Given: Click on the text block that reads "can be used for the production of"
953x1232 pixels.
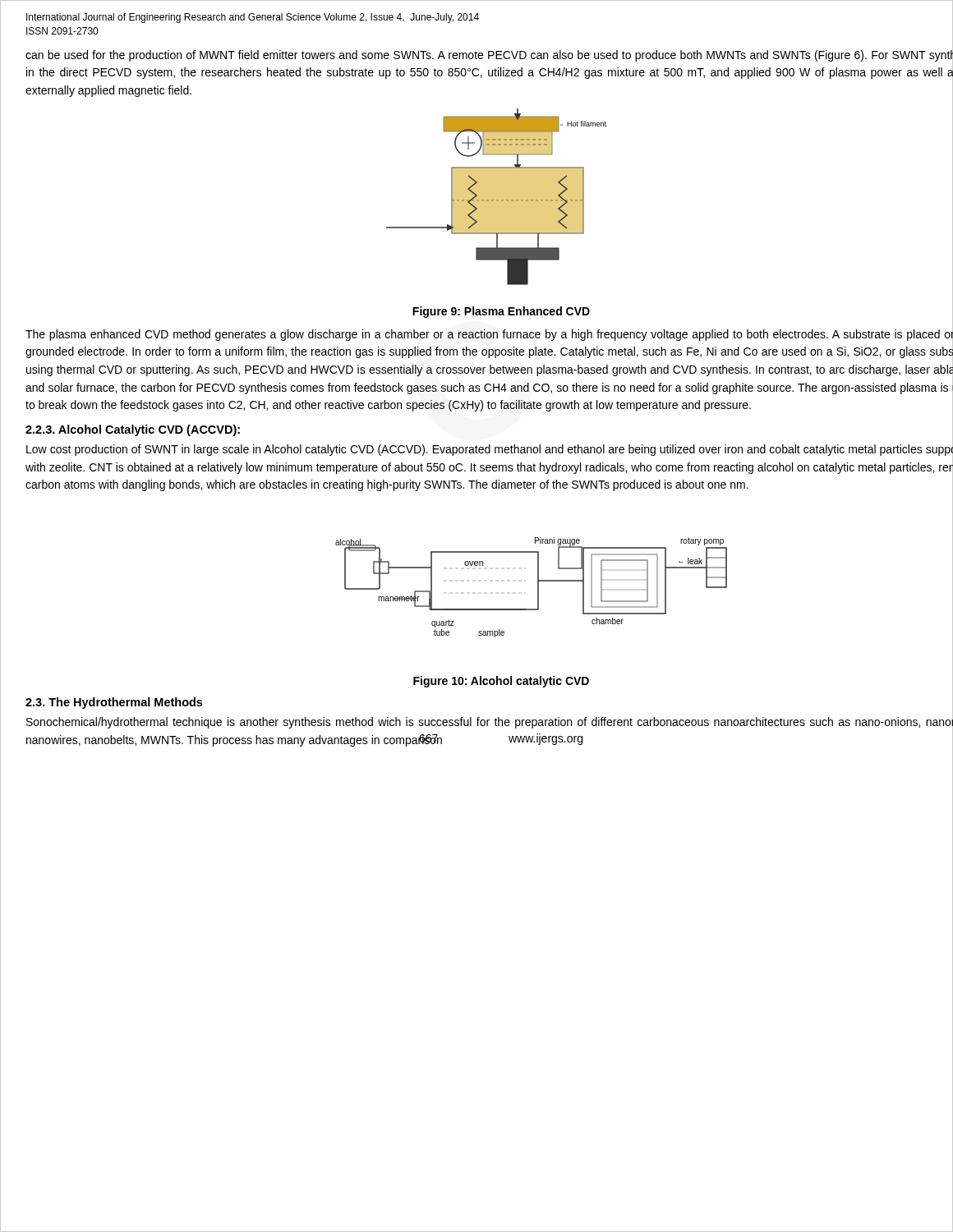Looking at the screenshot, I should pyautogui.click(x=489, y=73).
